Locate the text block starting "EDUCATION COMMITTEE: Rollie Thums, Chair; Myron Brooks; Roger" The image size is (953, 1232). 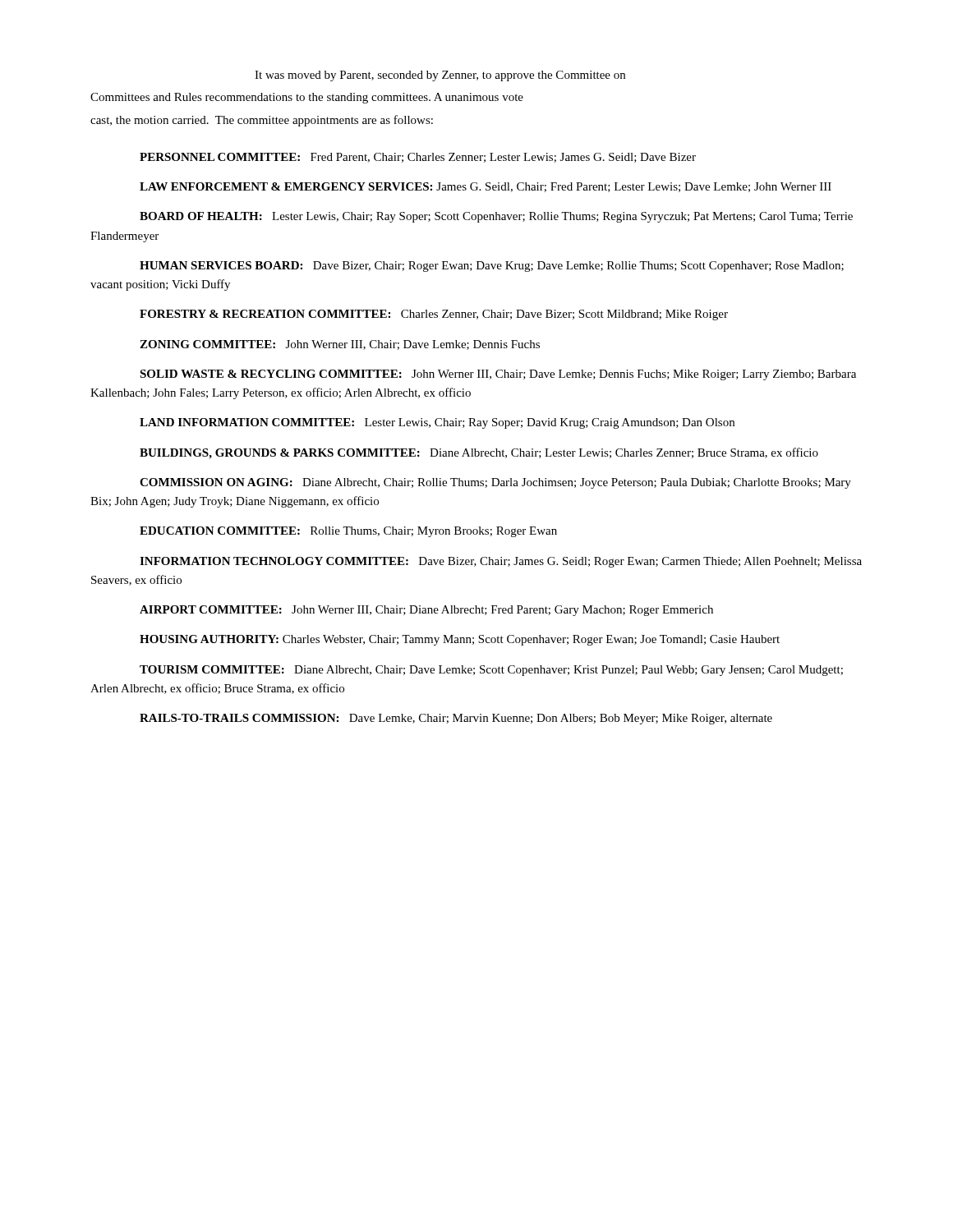point(476,531)
